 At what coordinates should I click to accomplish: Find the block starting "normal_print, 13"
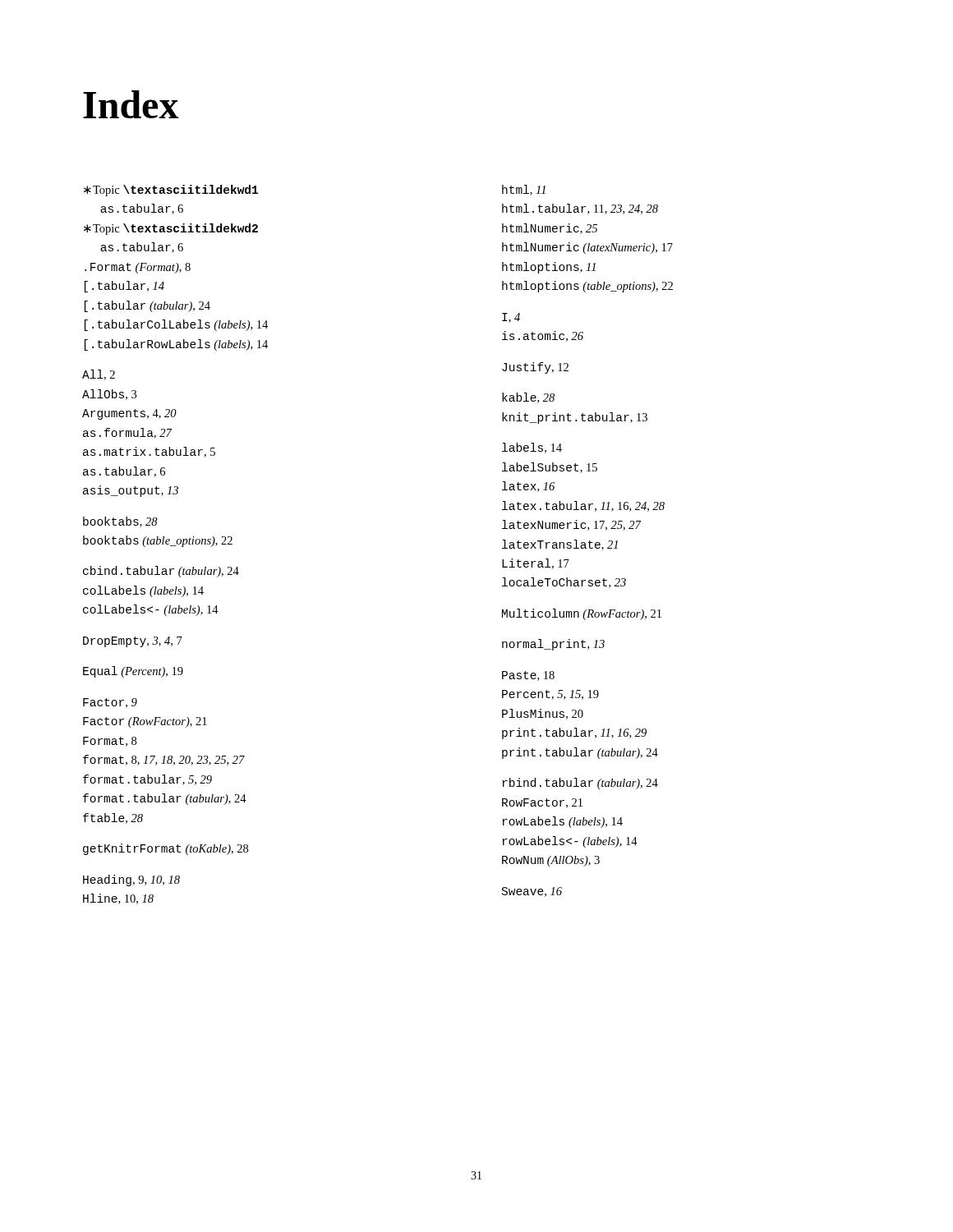pos(553,645)
